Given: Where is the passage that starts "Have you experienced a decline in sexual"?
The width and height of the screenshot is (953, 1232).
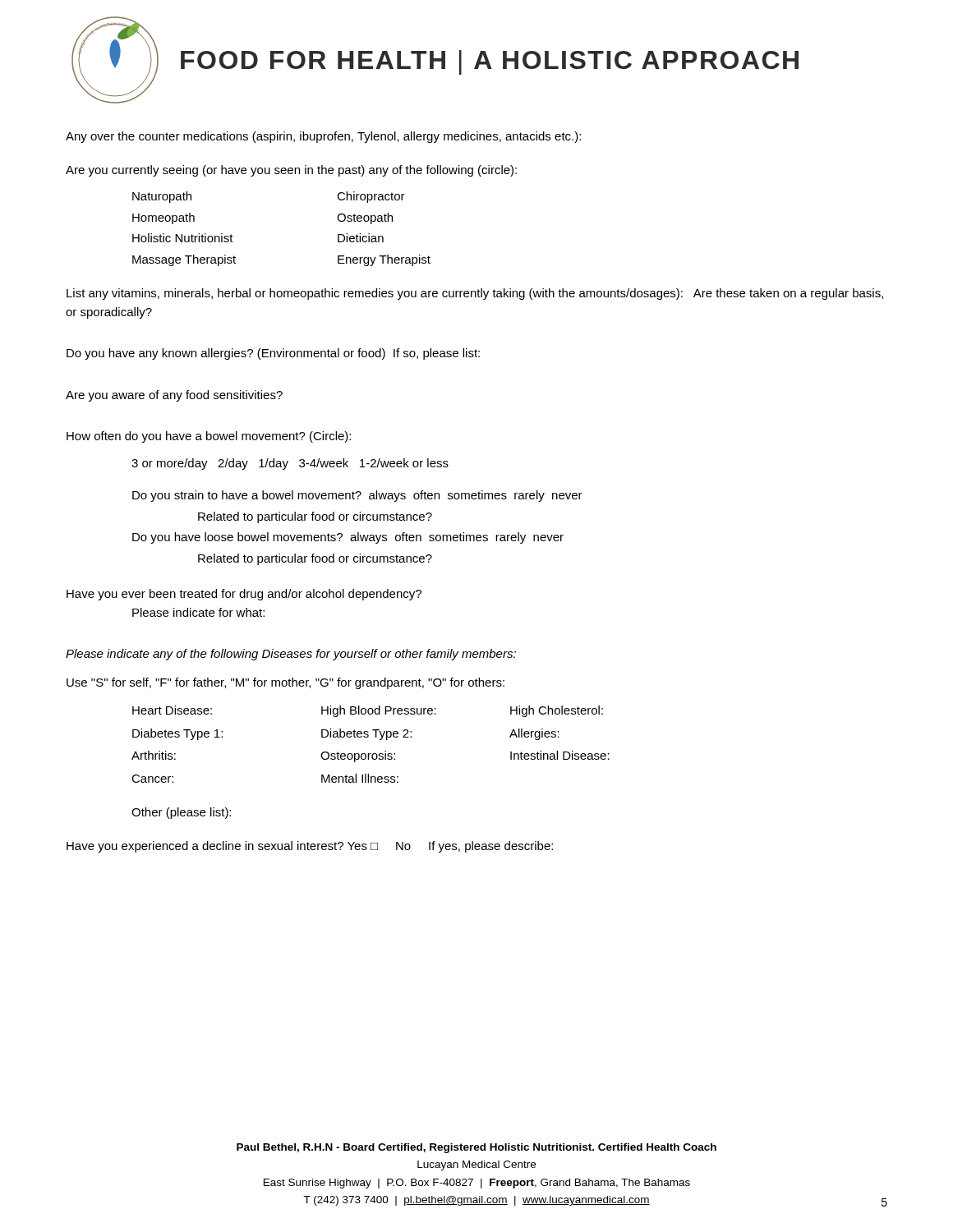Looking at the screenshot, I should click(x=476, y=846).
